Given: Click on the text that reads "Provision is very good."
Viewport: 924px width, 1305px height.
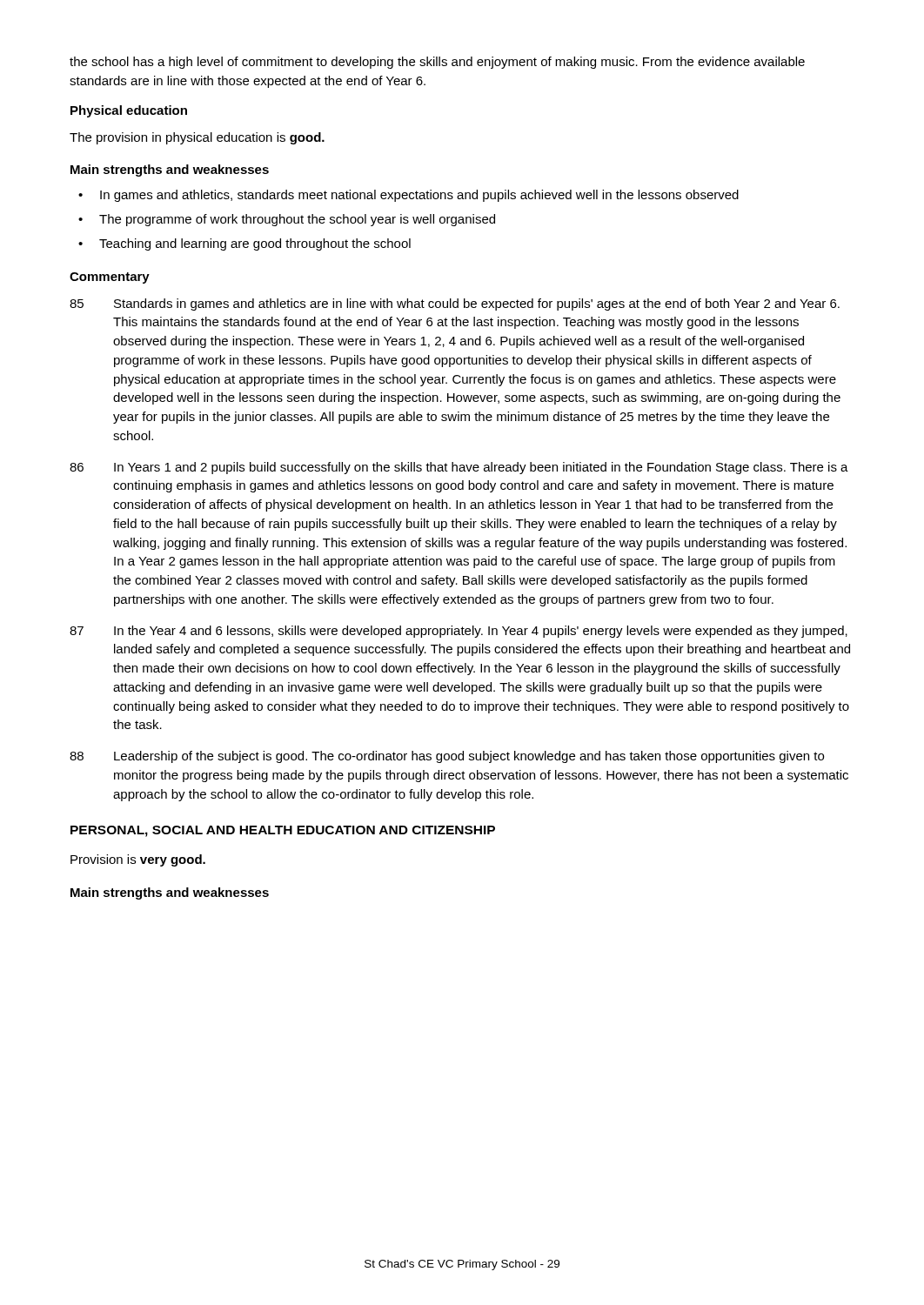Looking at the screenshot, I should [x=138, y=859].
